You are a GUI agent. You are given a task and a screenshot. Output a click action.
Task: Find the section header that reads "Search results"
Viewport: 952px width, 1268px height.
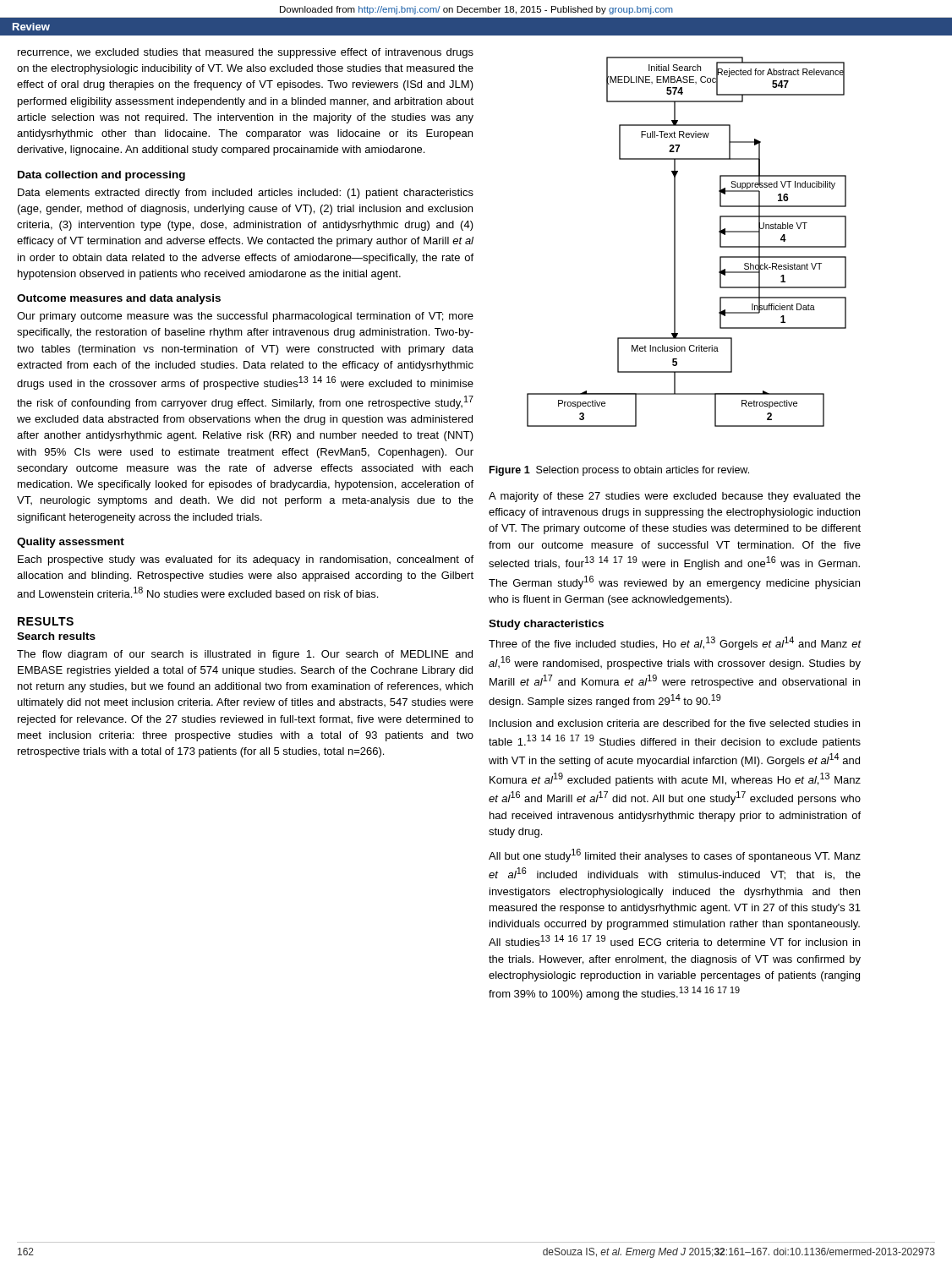click(x=56, y=636)
